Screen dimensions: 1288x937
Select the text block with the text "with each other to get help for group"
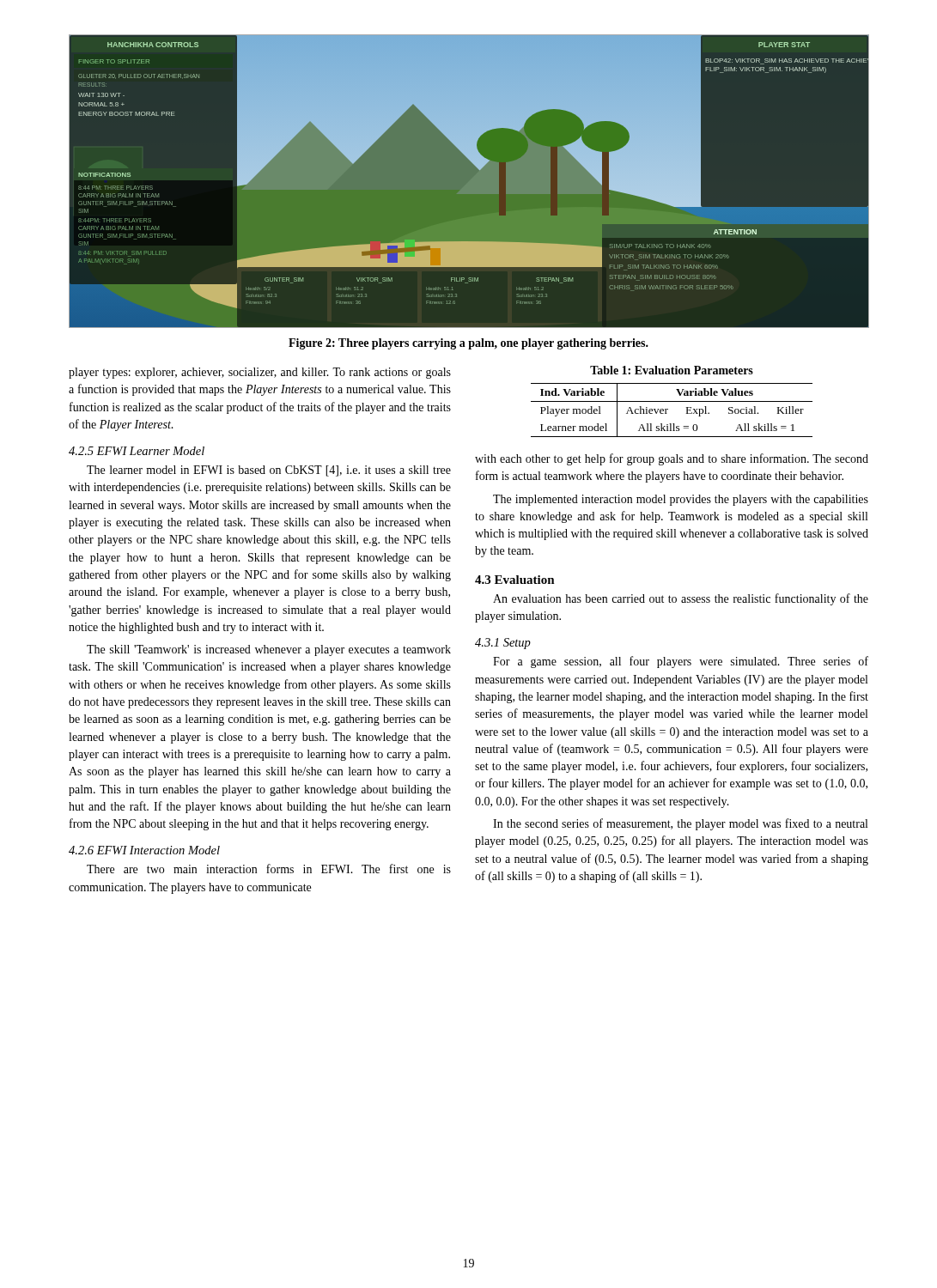tap(672, 506)
